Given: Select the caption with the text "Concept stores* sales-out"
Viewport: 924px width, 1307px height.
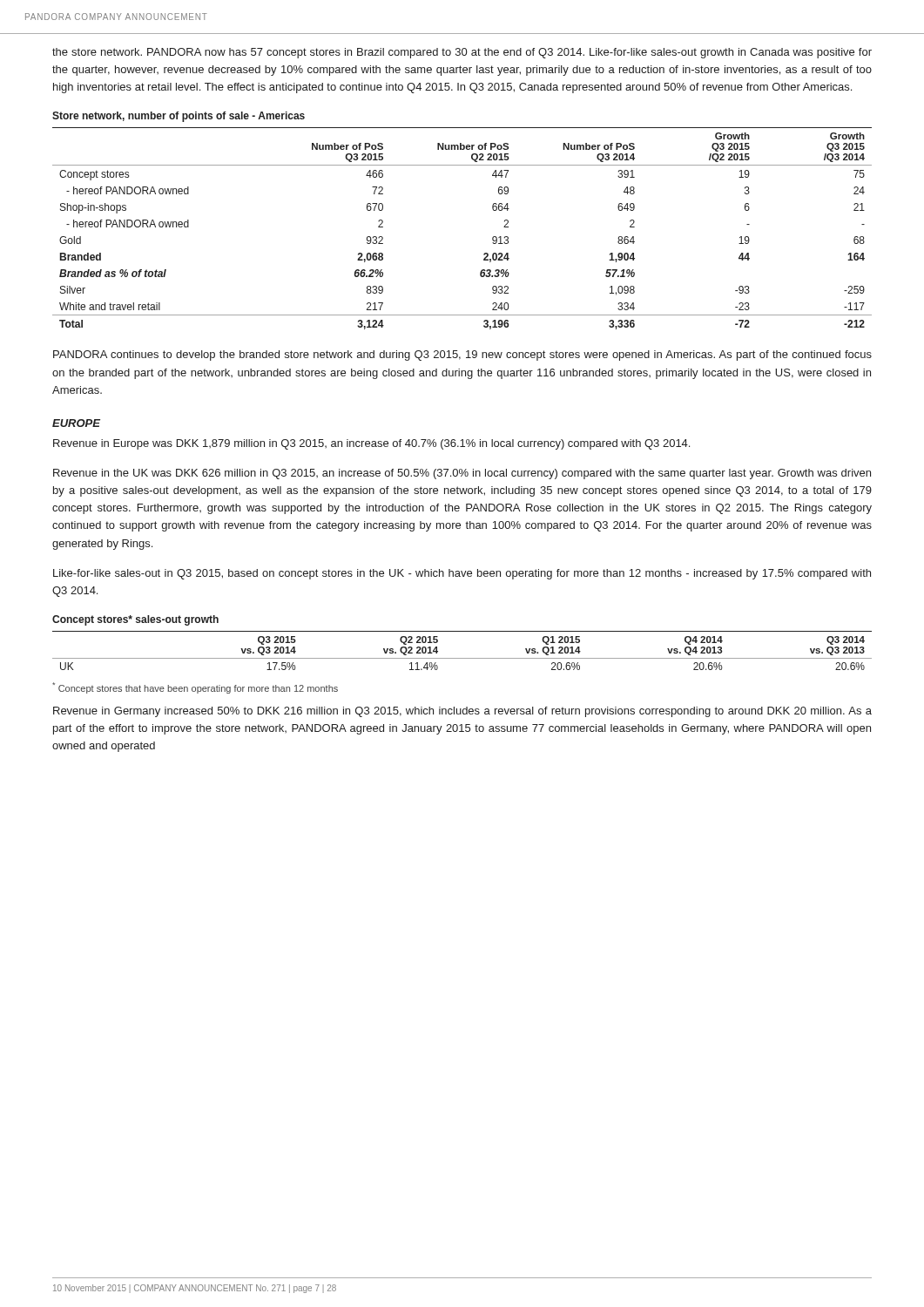Looking at the screenshot, I should click(x=136, y=619).
